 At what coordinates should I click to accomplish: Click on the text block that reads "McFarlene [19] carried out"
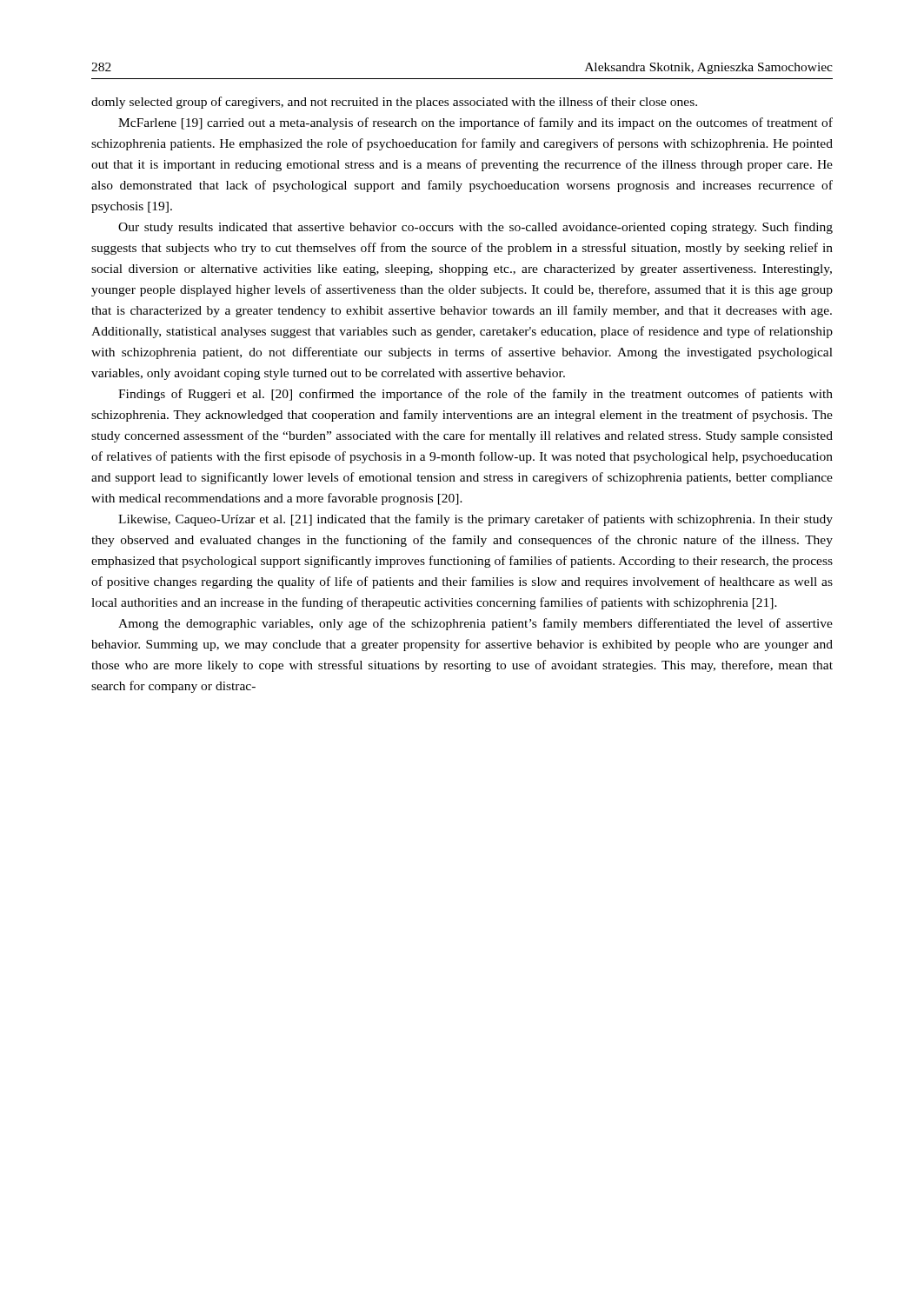click(462, 164)
